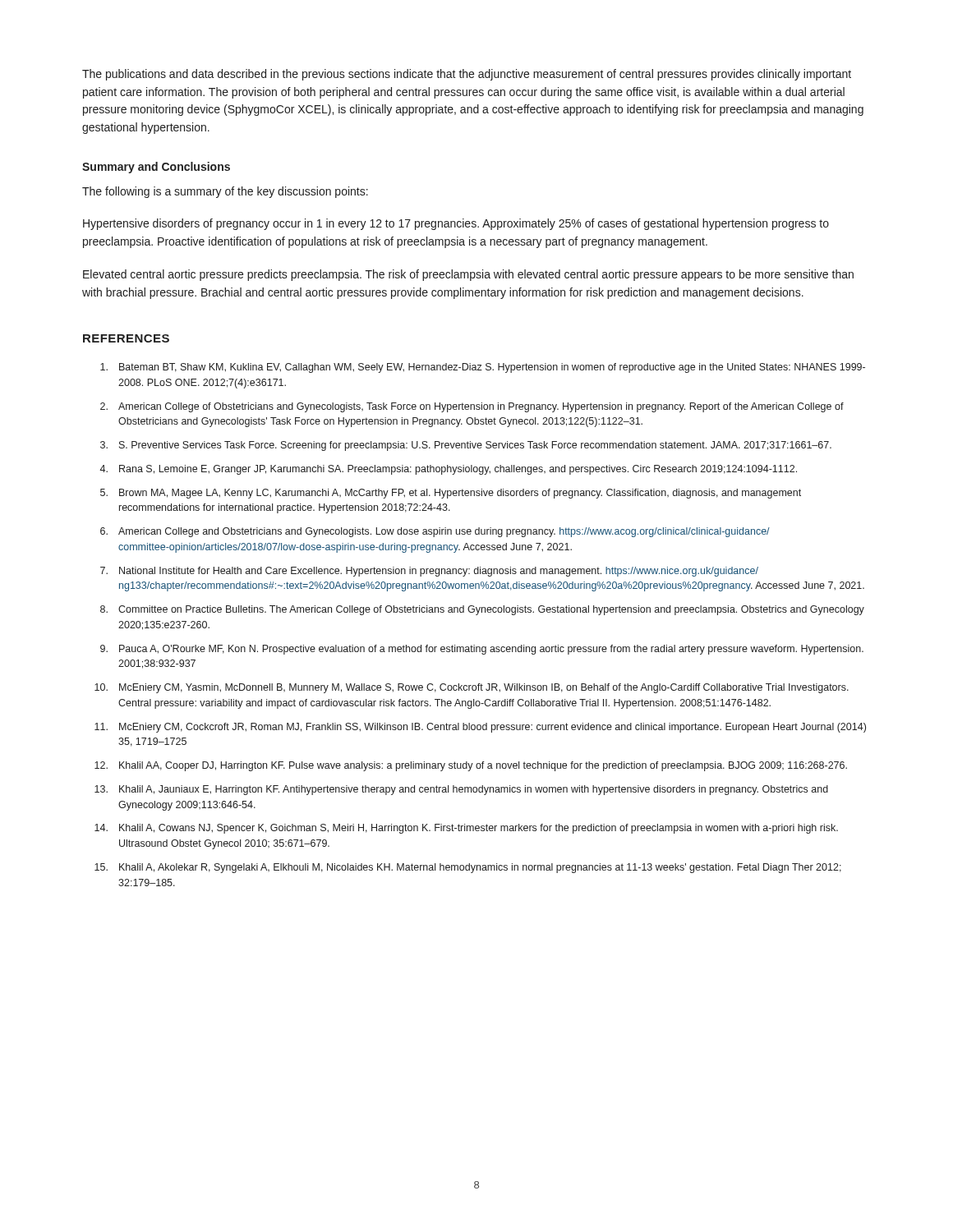Click on the region starting "Bateman BT, Shaw"
This screenshot has width=953, height=1232.
pyautogui.click(x=476, y=375)
